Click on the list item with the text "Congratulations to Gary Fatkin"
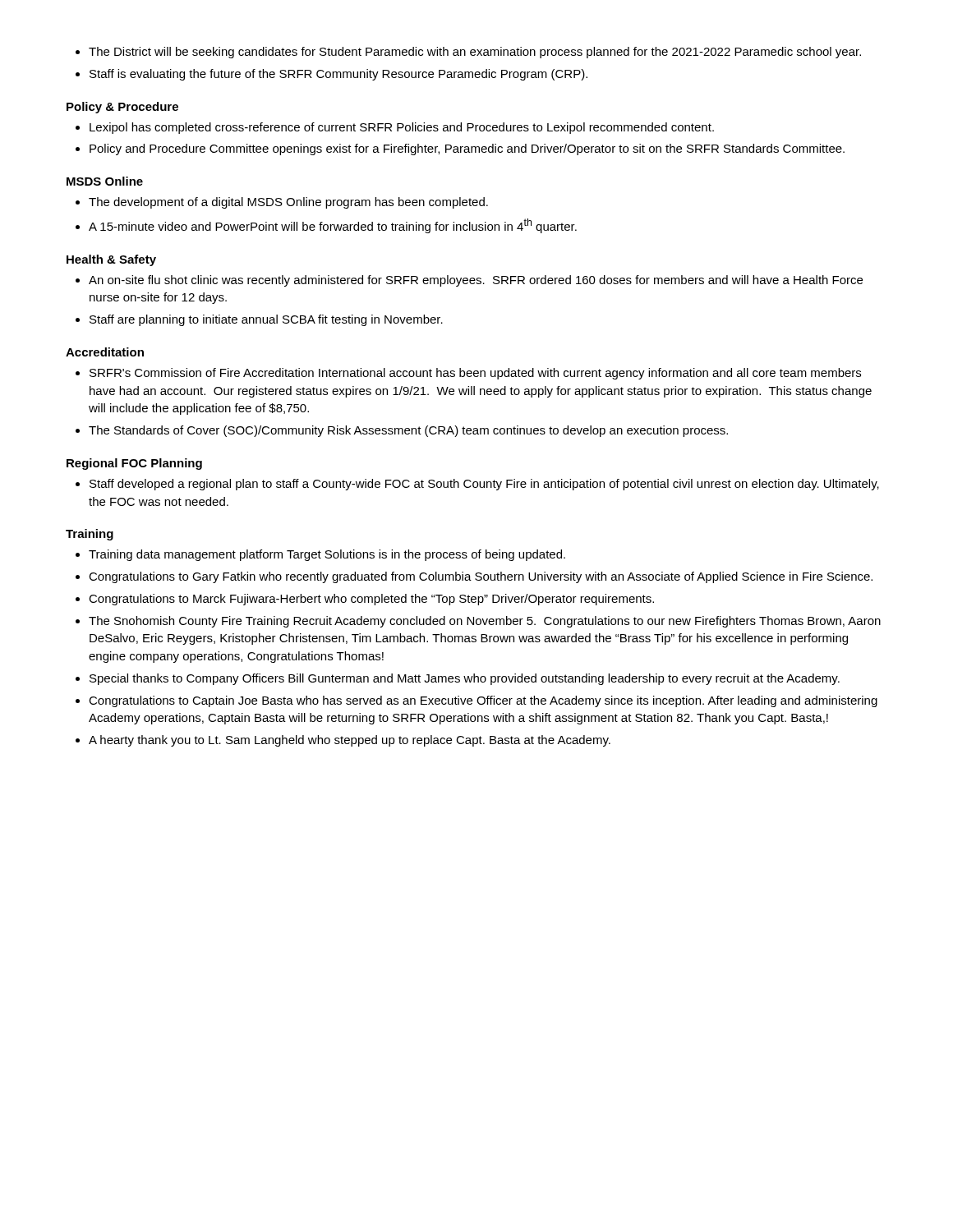The image size is (953, 1232). 481,576
